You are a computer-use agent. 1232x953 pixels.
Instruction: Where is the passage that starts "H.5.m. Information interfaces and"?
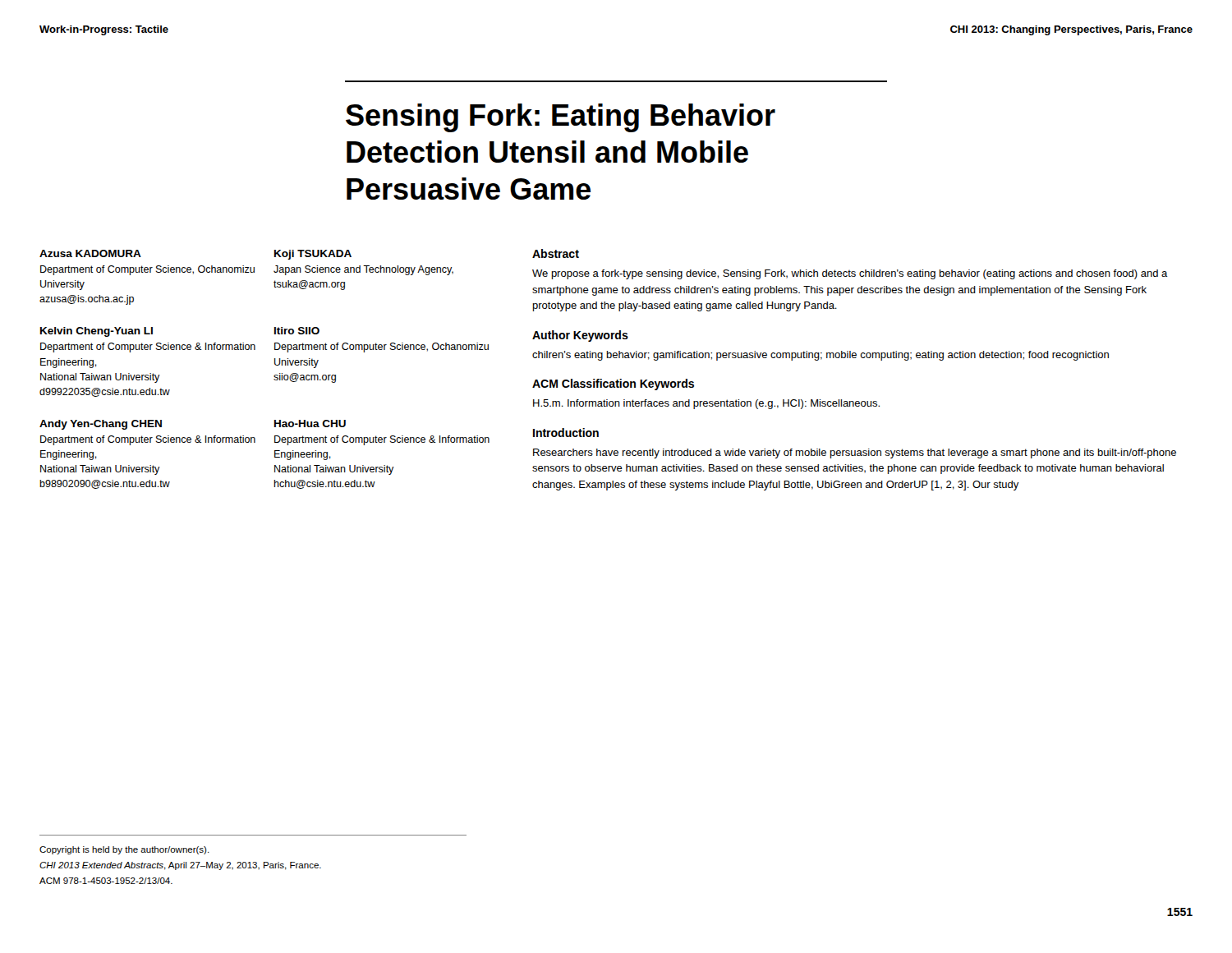click(x=706, y=403)
